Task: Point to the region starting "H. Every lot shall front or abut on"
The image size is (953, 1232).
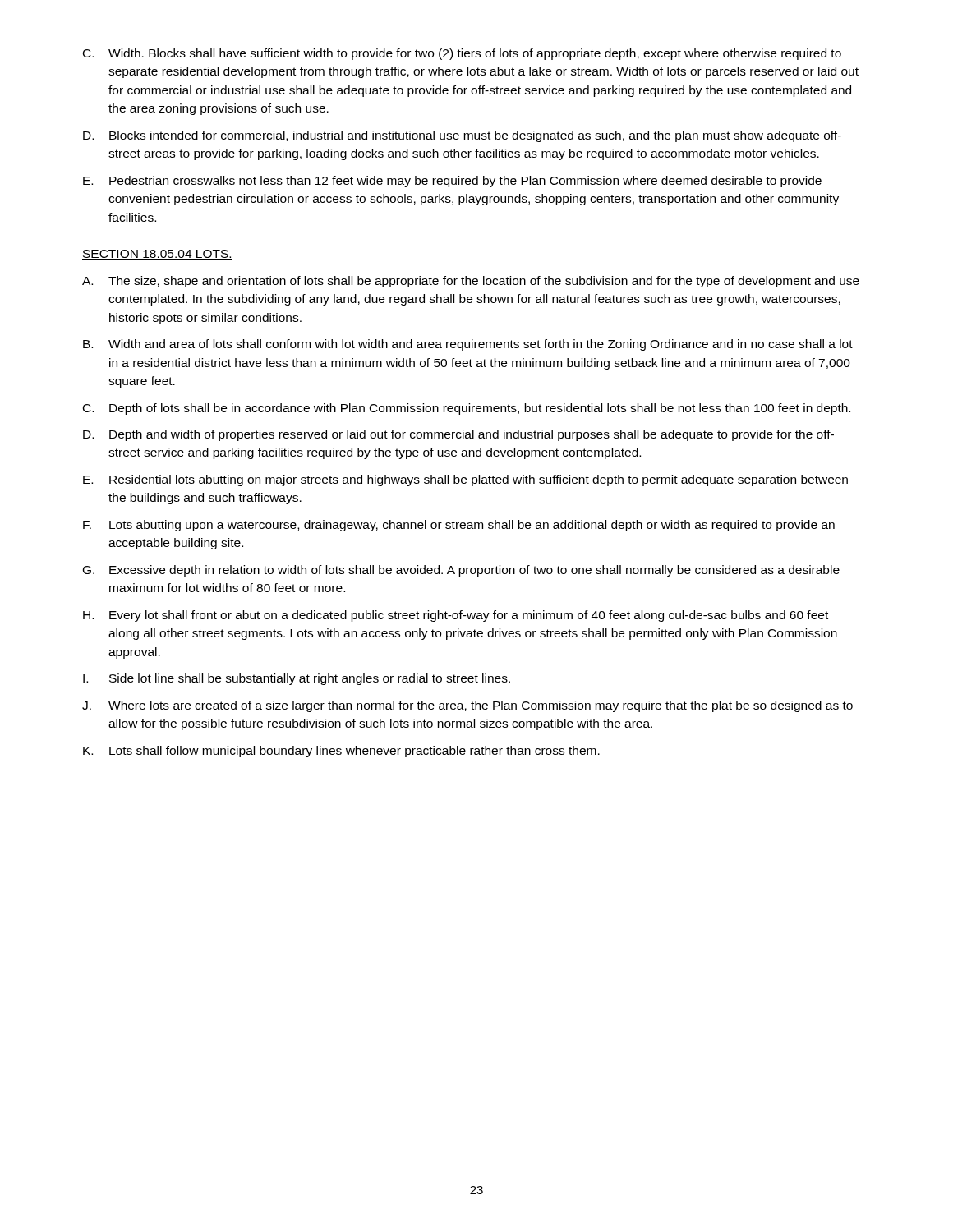Action: (x=472, y=634)
